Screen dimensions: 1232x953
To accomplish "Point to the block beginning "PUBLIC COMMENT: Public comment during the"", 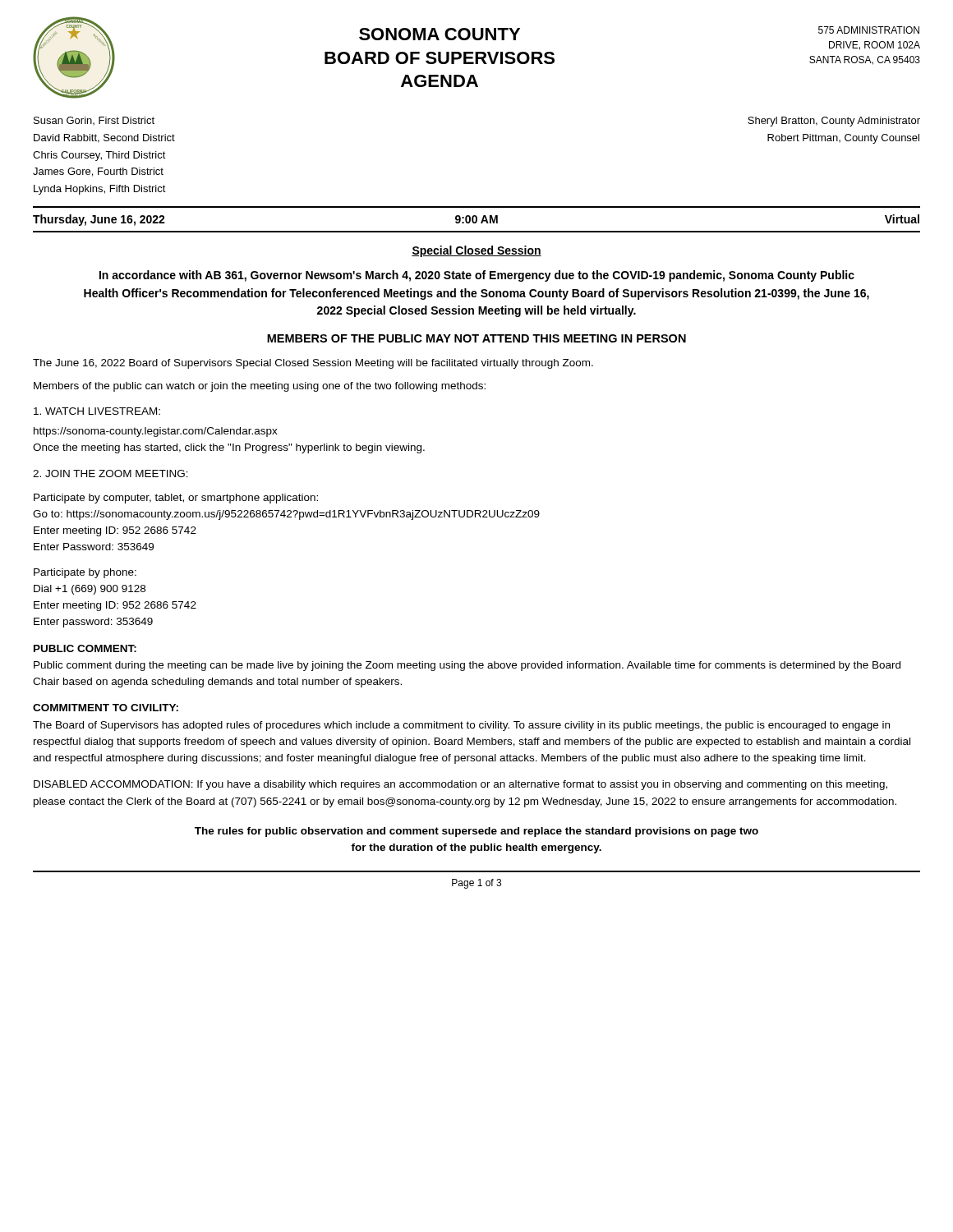I will tap(467, 665).
